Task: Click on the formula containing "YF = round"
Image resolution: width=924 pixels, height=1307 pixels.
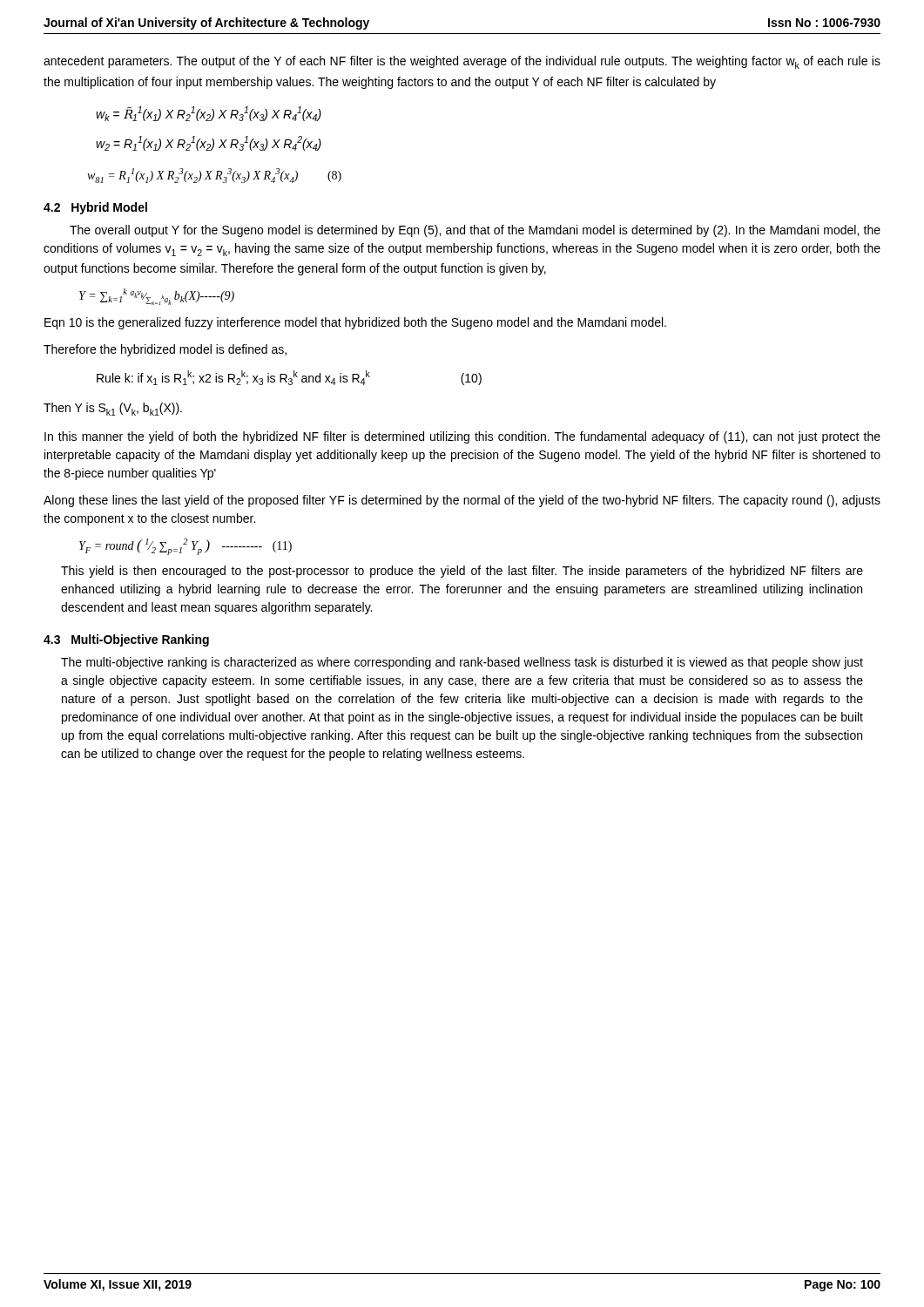Action: pos(185,546)
